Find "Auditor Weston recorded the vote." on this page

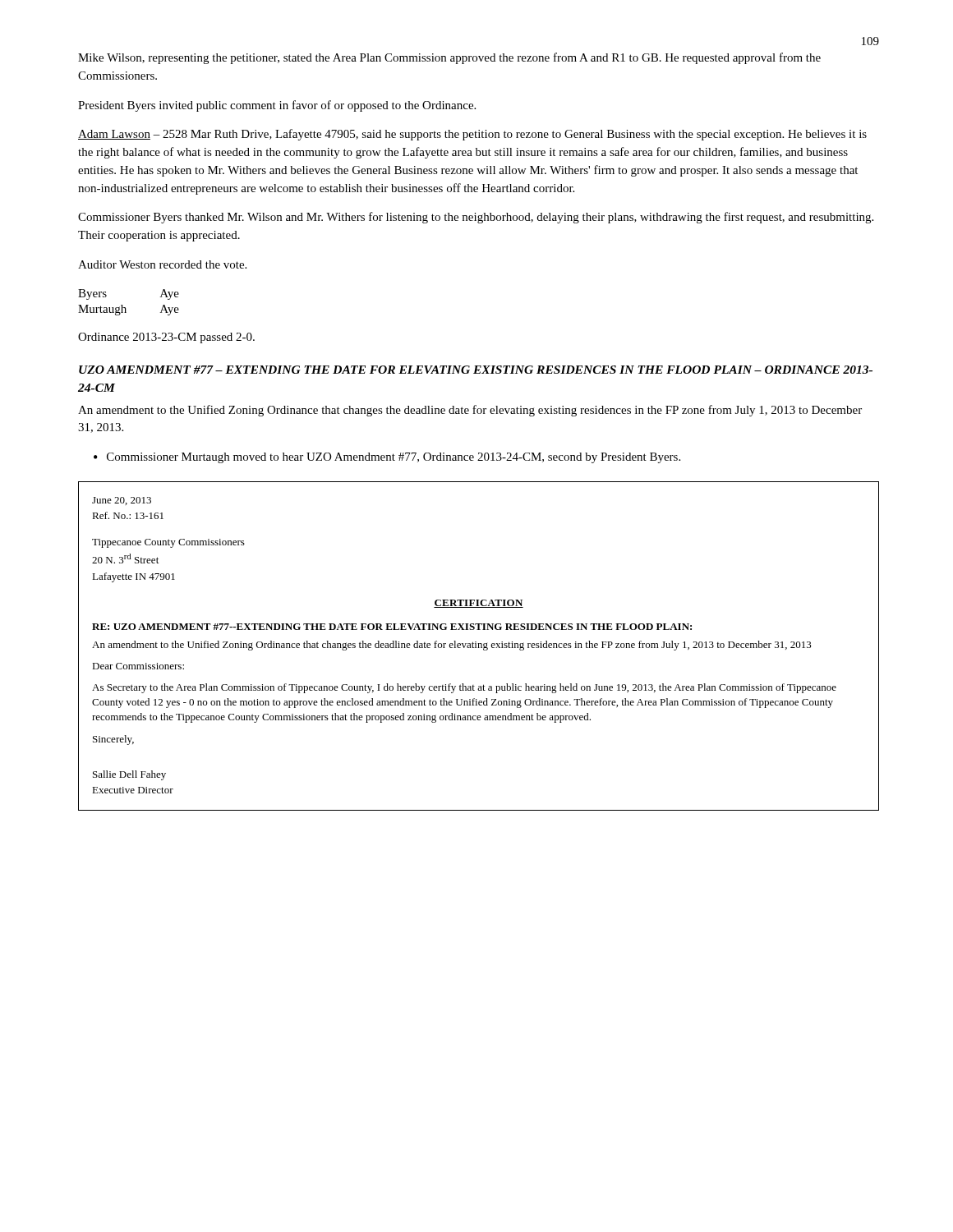[162, 264]
